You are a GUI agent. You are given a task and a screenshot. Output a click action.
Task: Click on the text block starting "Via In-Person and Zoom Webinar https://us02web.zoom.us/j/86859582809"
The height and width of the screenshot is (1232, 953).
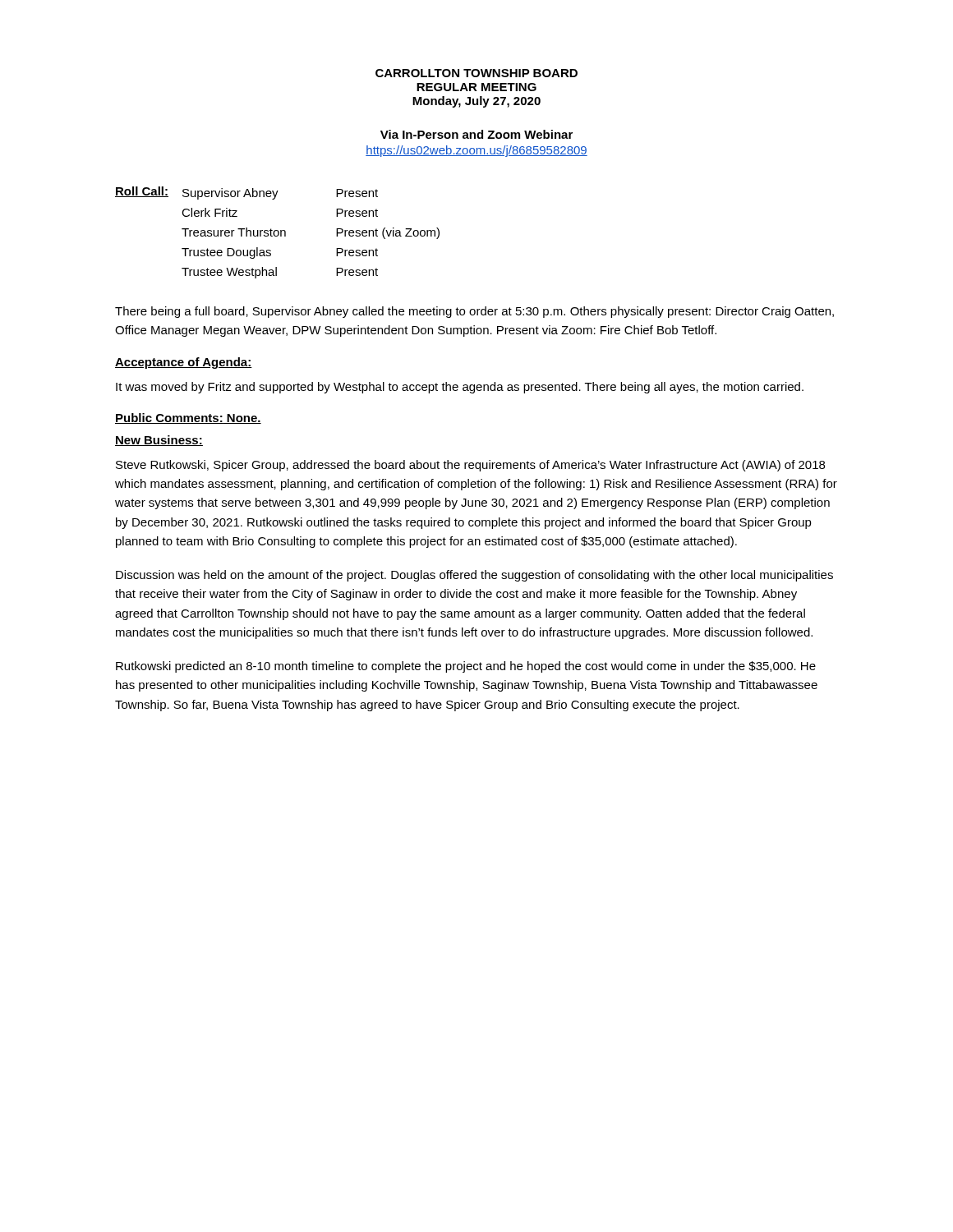coord(476,142)
